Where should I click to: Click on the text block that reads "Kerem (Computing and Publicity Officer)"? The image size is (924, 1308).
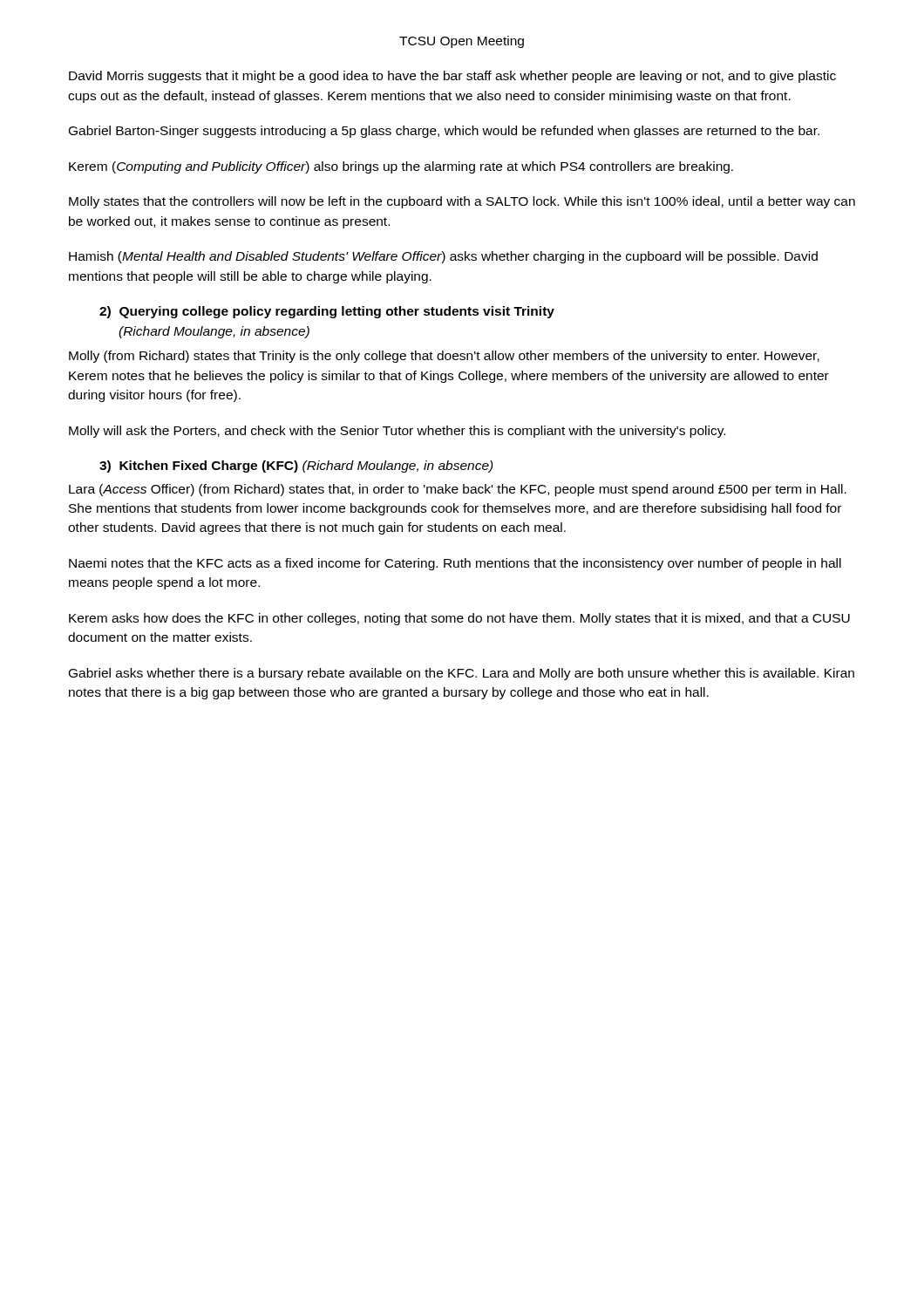coord(401,166)
